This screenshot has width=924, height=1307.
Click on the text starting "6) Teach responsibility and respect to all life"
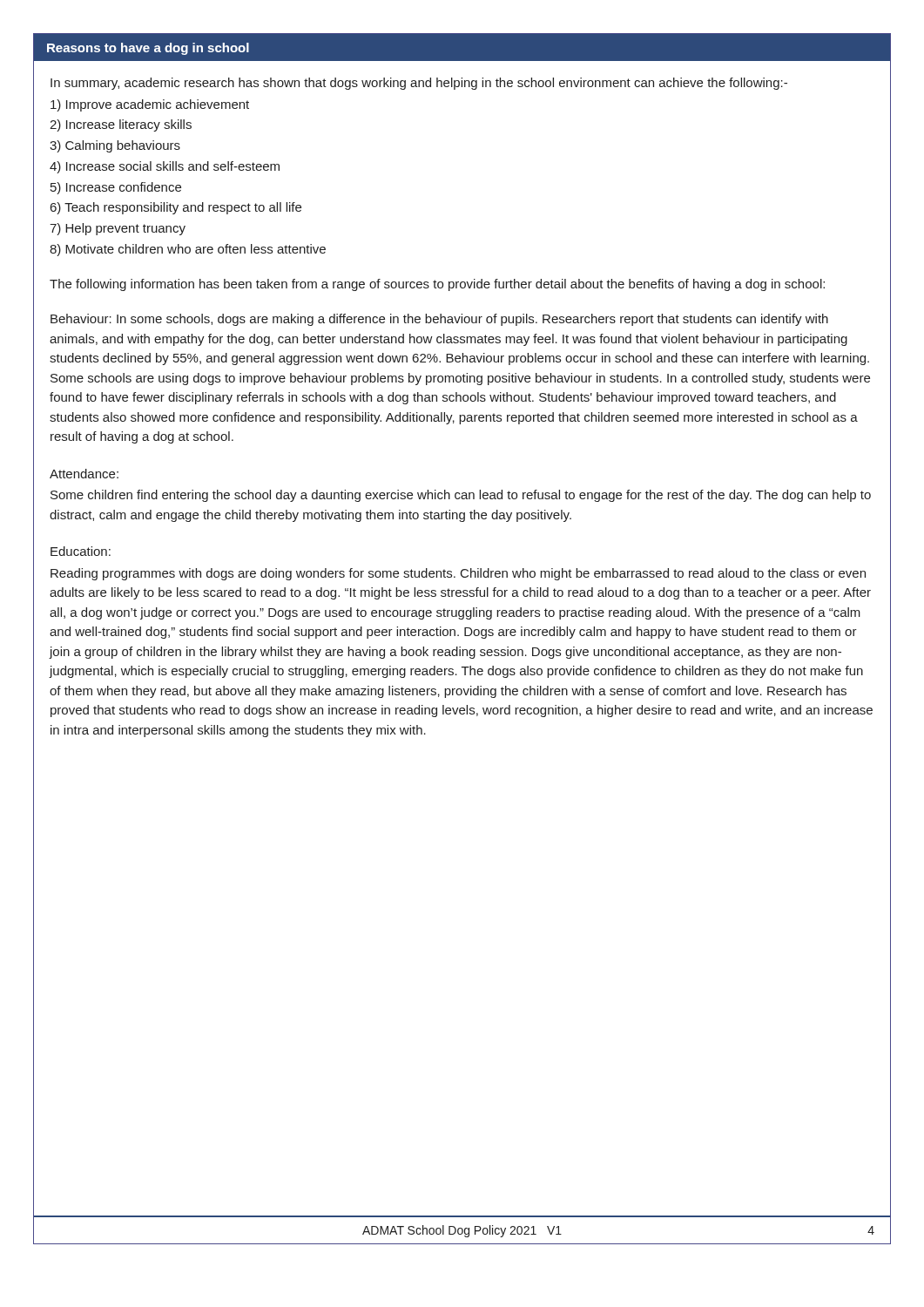click(x=176, y=207)
